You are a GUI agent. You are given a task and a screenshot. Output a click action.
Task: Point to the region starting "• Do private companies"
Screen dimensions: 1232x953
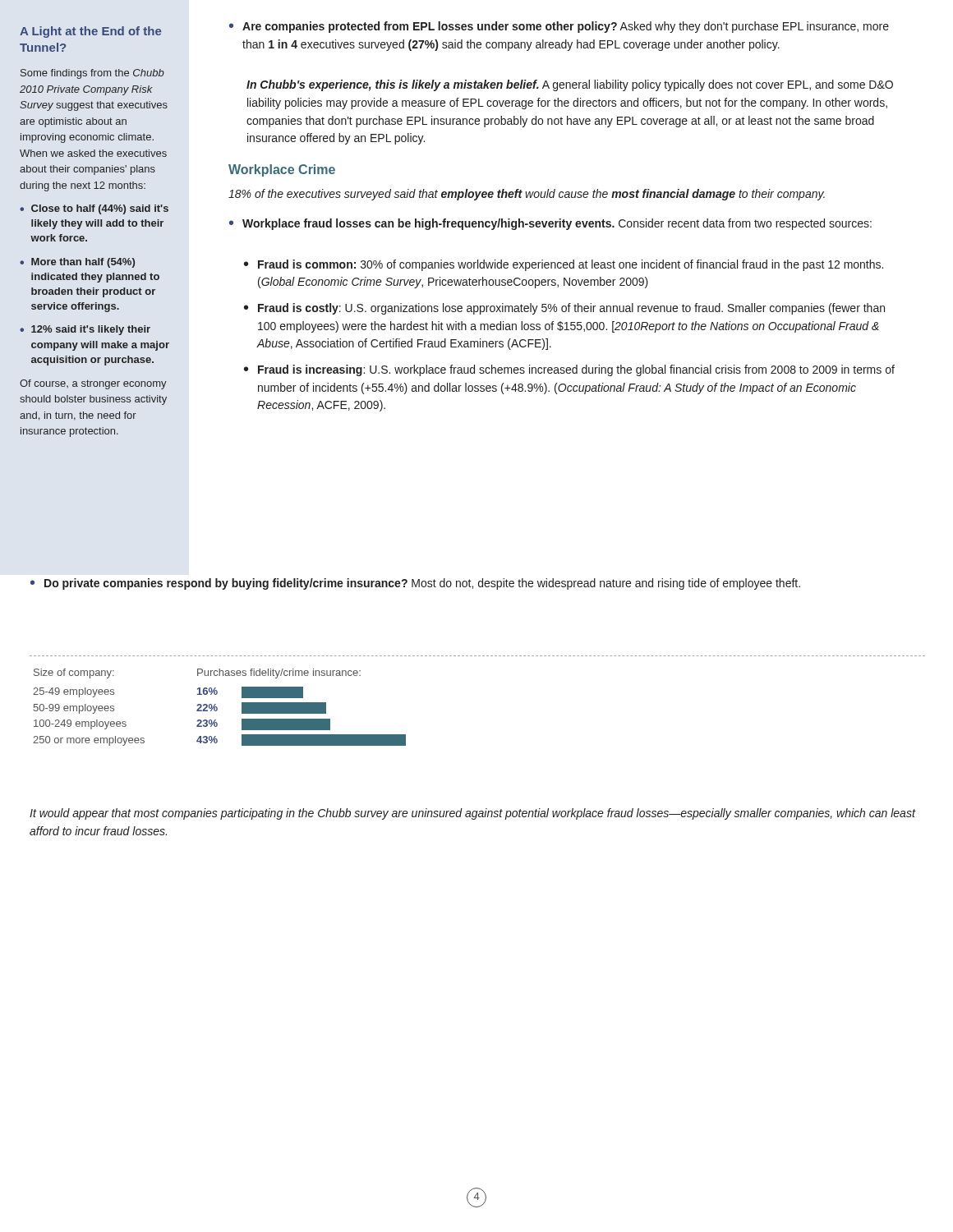pos(415,584)
